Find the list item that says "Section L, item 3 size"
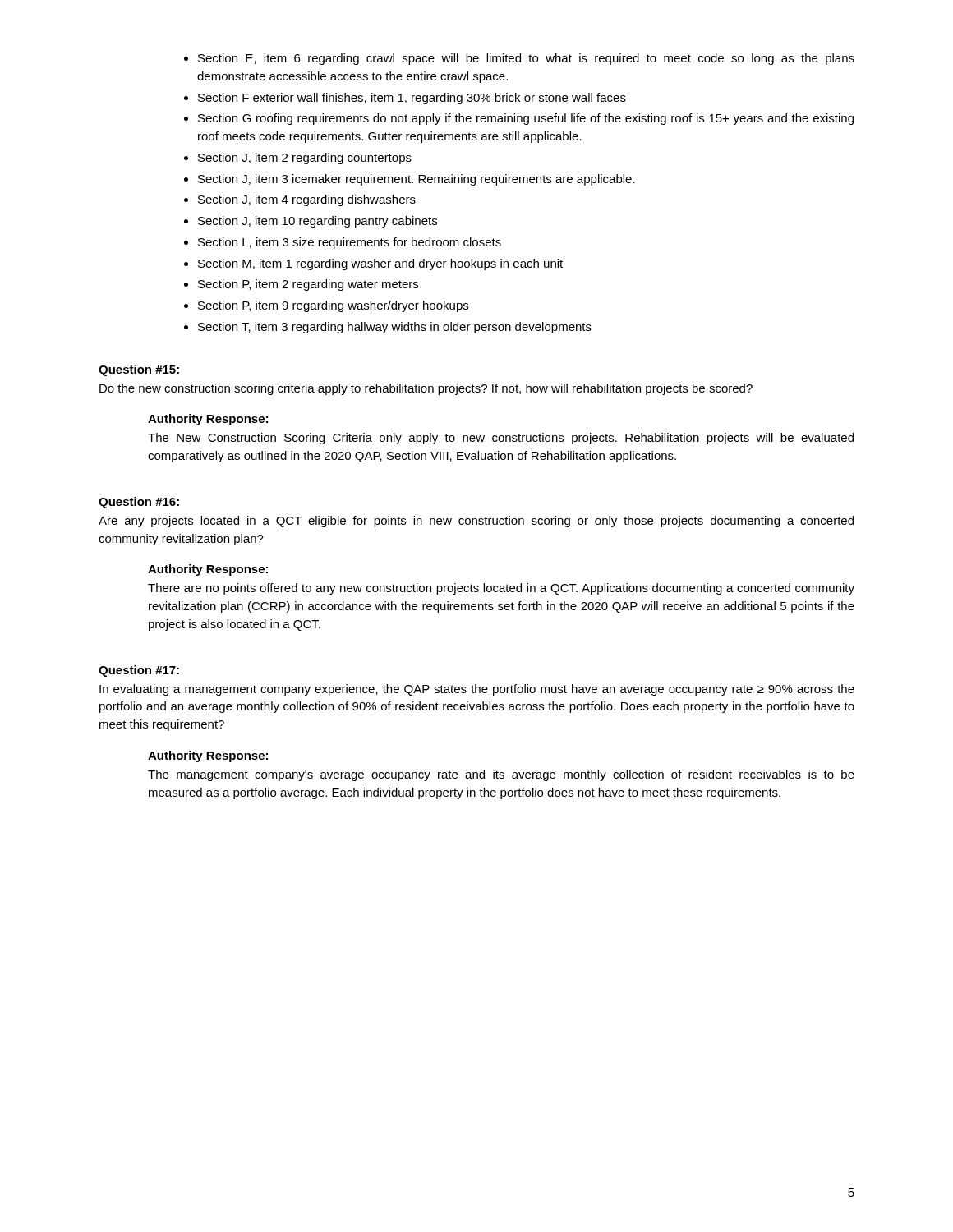Image resolution: width=953 pixels, height=1232 pixels. (349, 242)
